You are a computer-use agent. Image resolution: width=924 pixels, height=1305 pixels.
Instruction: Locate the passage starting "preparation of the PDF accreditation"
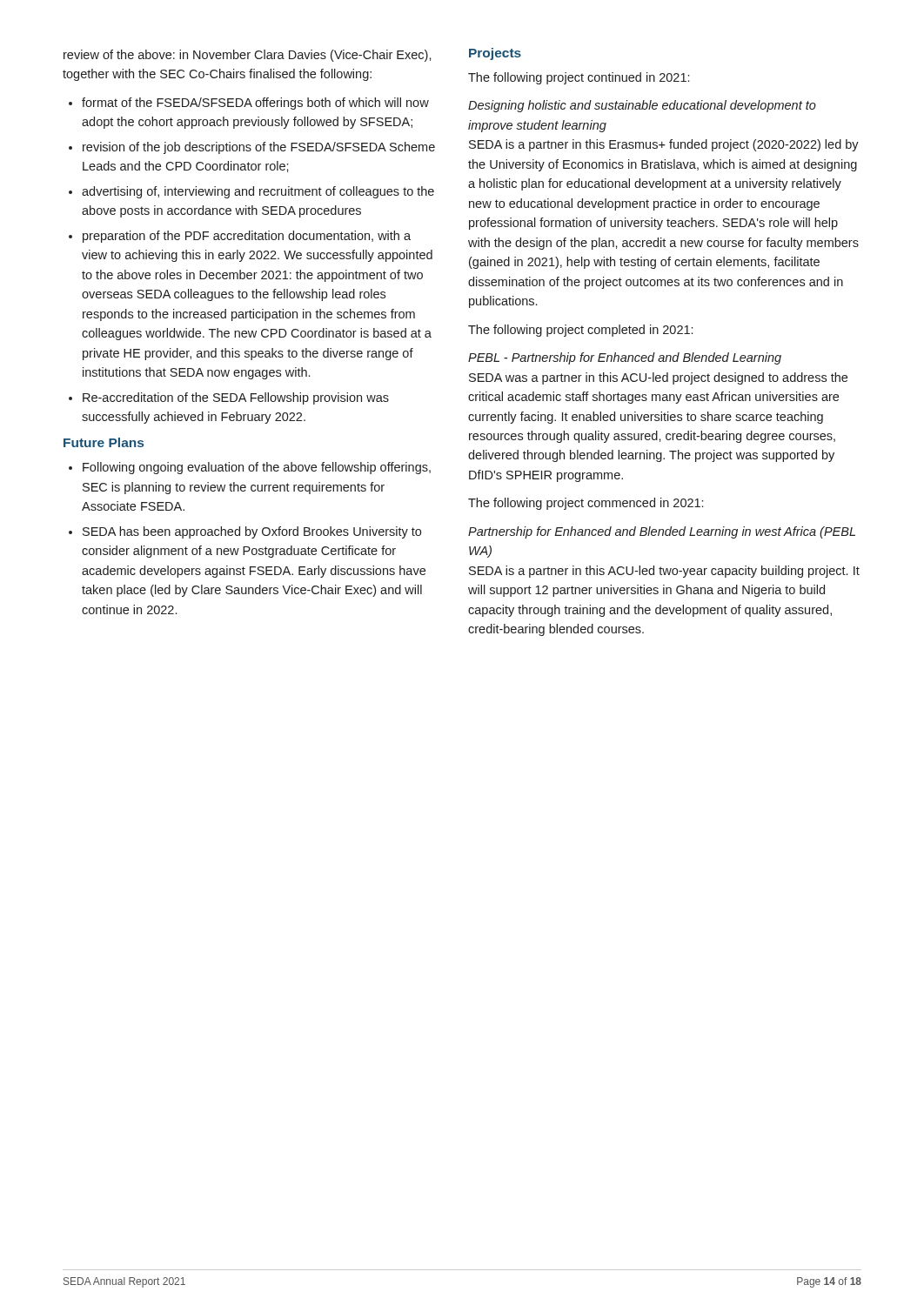pos(257,304)
